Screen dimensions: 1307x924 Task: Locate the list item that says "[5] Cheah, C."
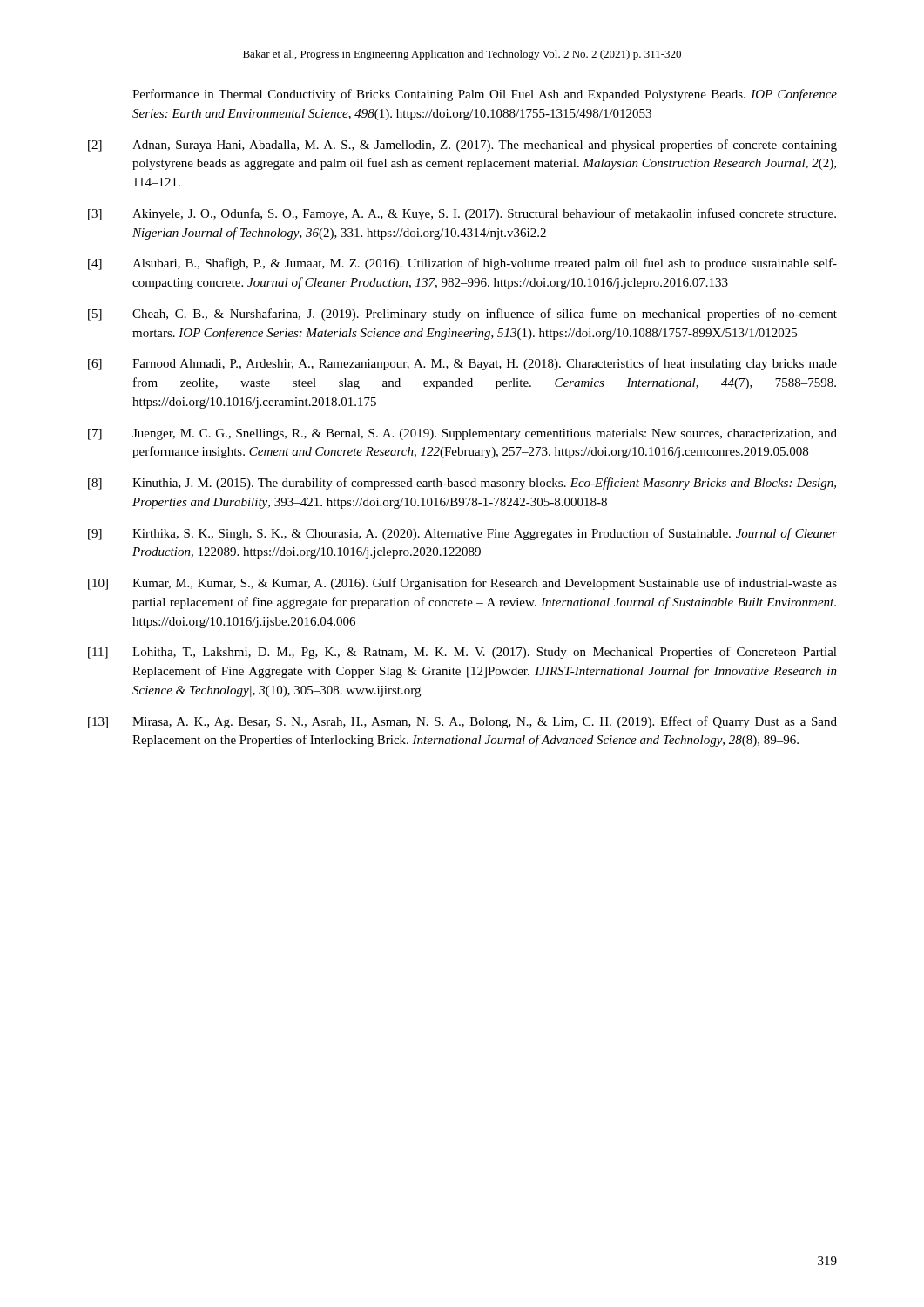pyautogui.click(x=462, y=324)
